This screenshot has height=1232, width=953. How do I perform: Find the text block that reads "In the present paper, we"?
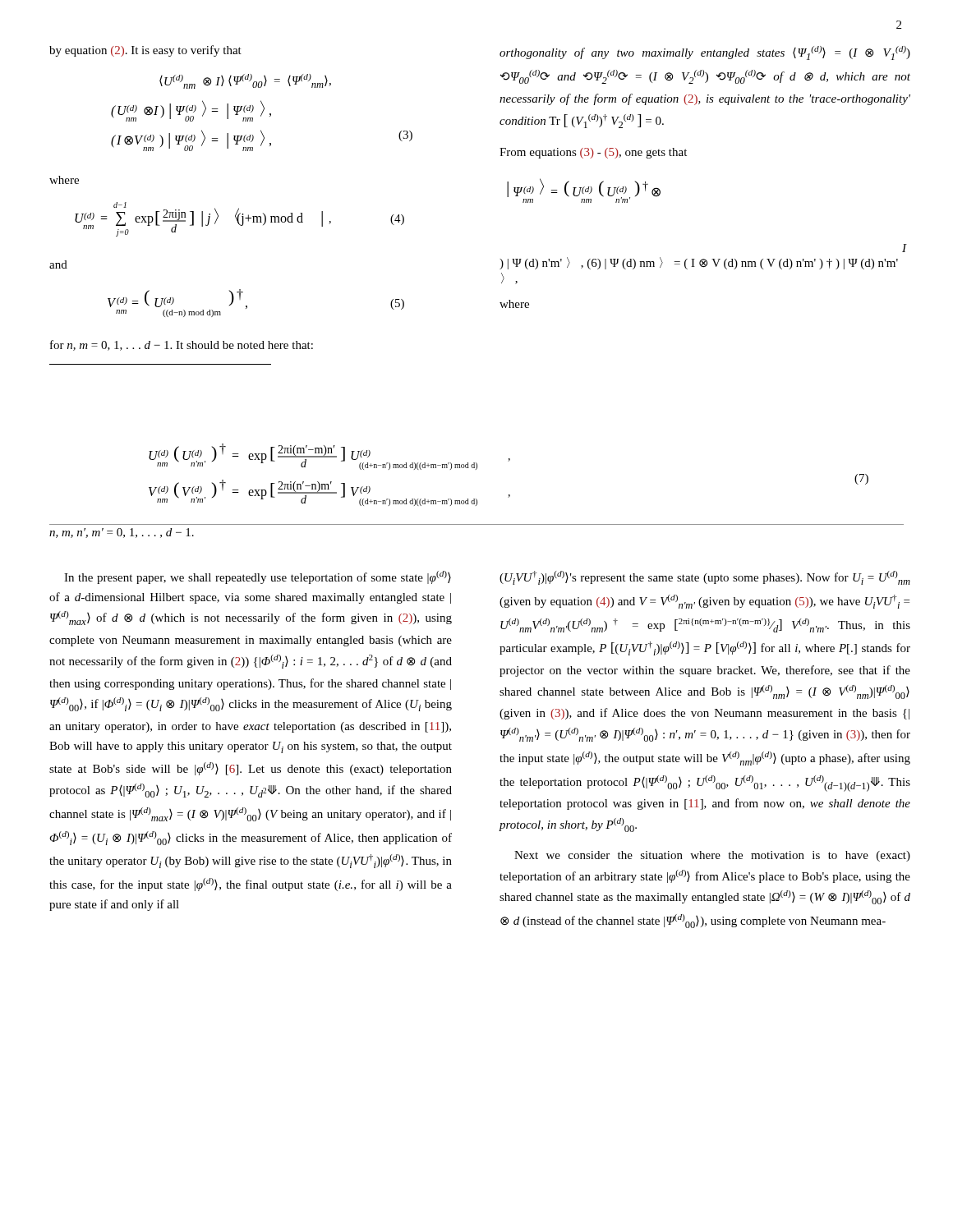point(251,741)
